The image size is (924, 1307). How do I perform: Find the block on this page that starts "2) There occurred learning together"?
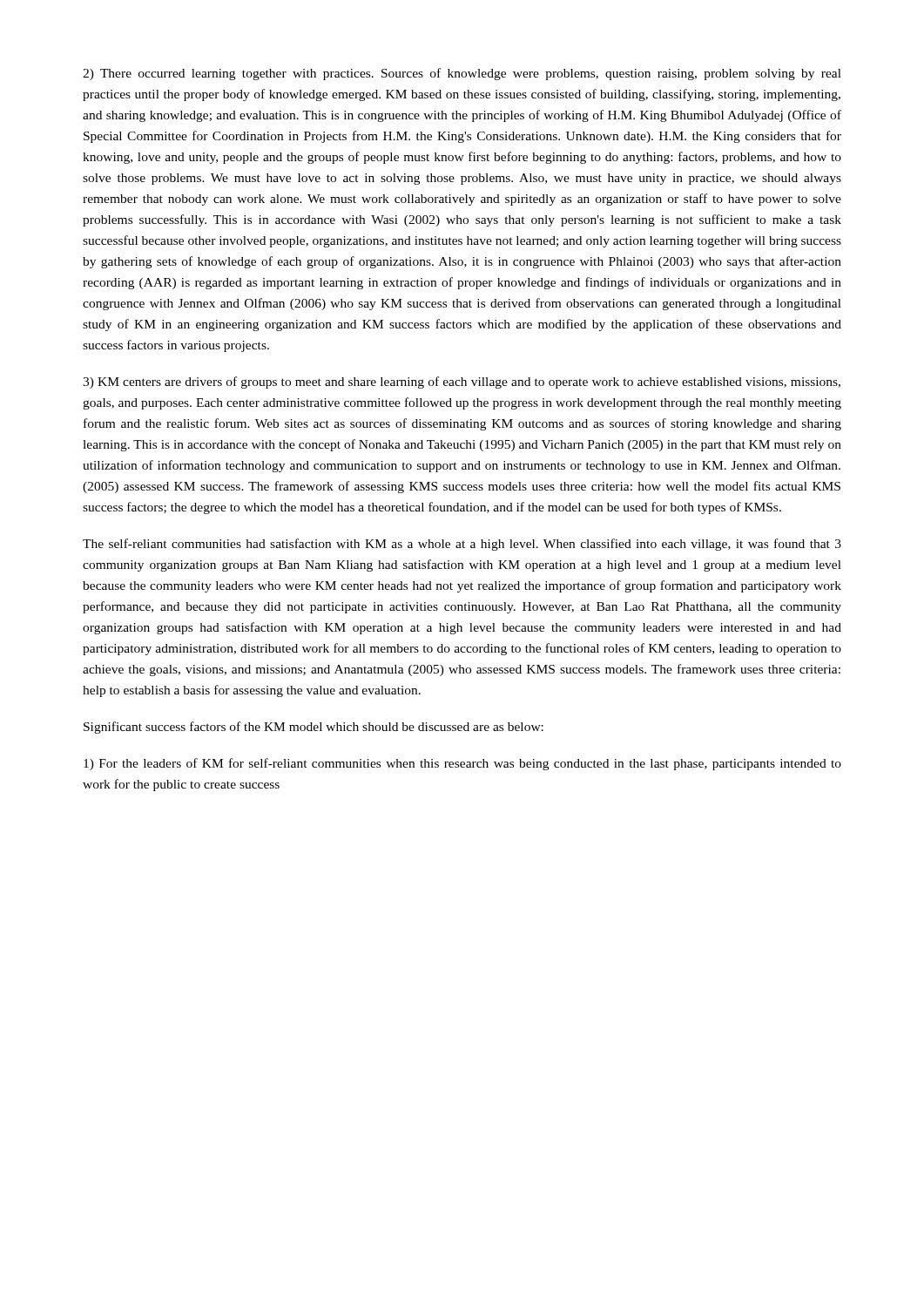[x=462, y=209]
